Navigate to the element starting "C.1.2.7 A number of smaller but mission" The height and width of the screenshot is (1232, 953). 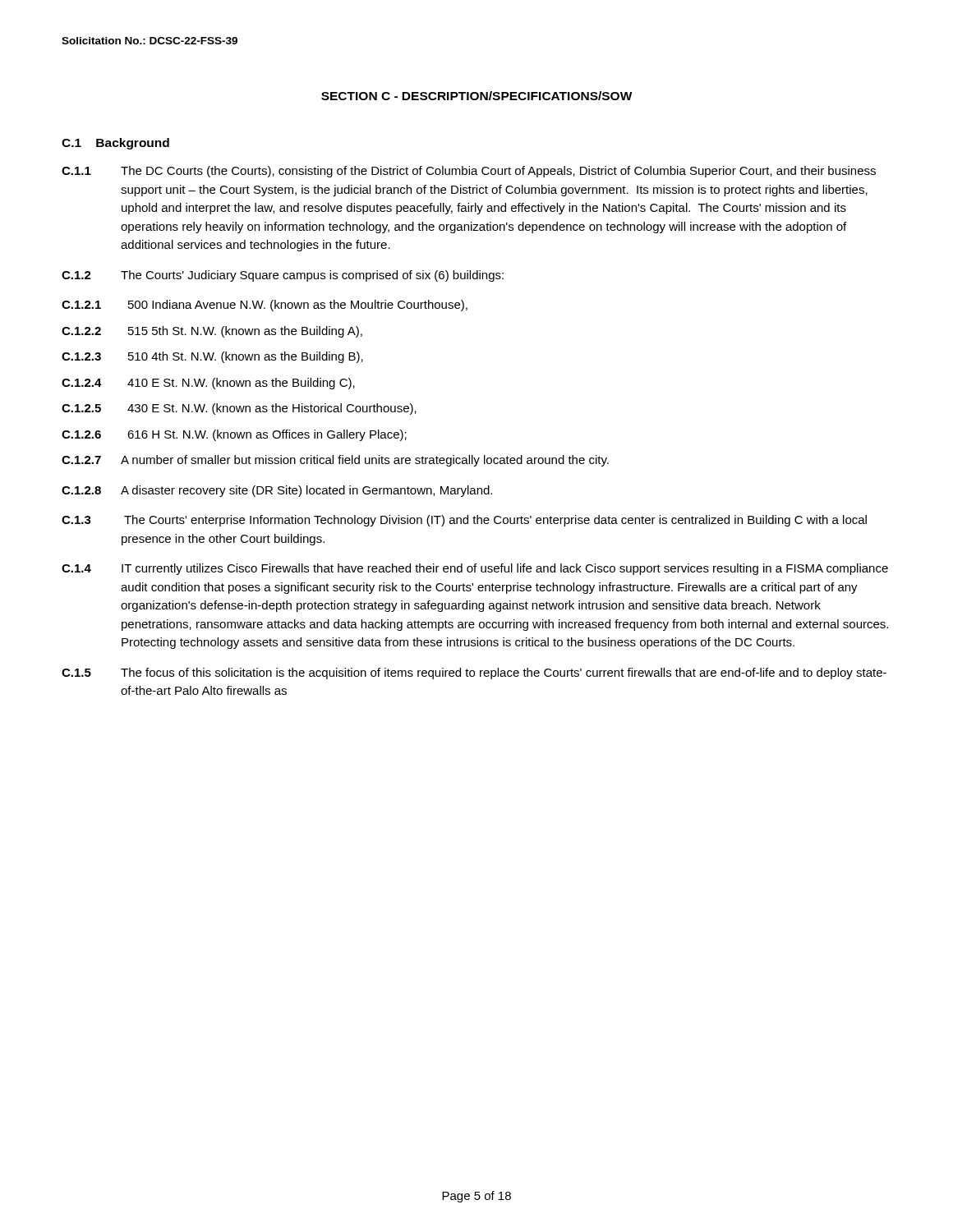click(336, 460)
